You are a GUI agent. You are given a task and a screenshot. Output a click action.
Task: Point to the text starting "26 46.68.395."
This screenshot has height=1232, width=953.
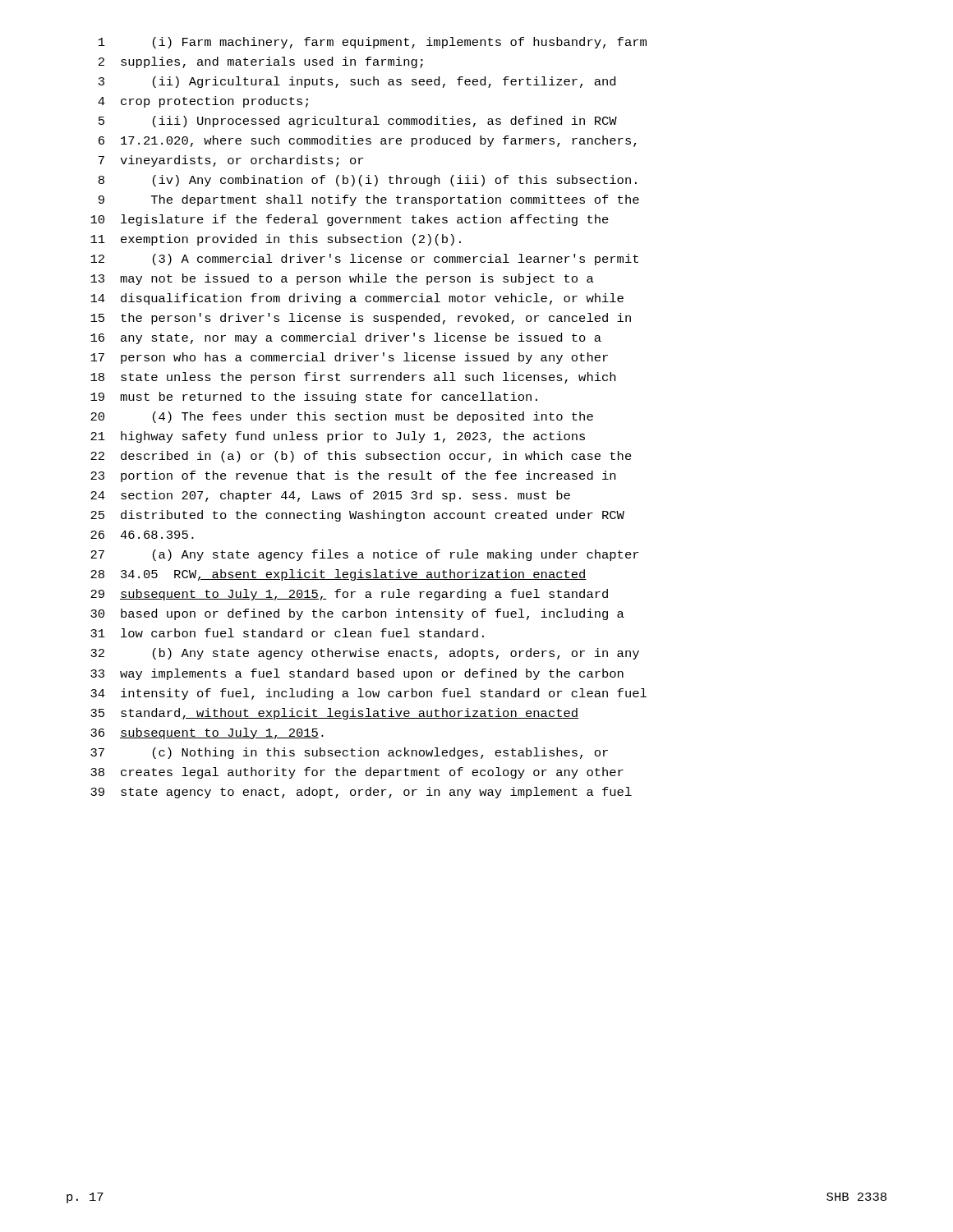coord(142,535)
